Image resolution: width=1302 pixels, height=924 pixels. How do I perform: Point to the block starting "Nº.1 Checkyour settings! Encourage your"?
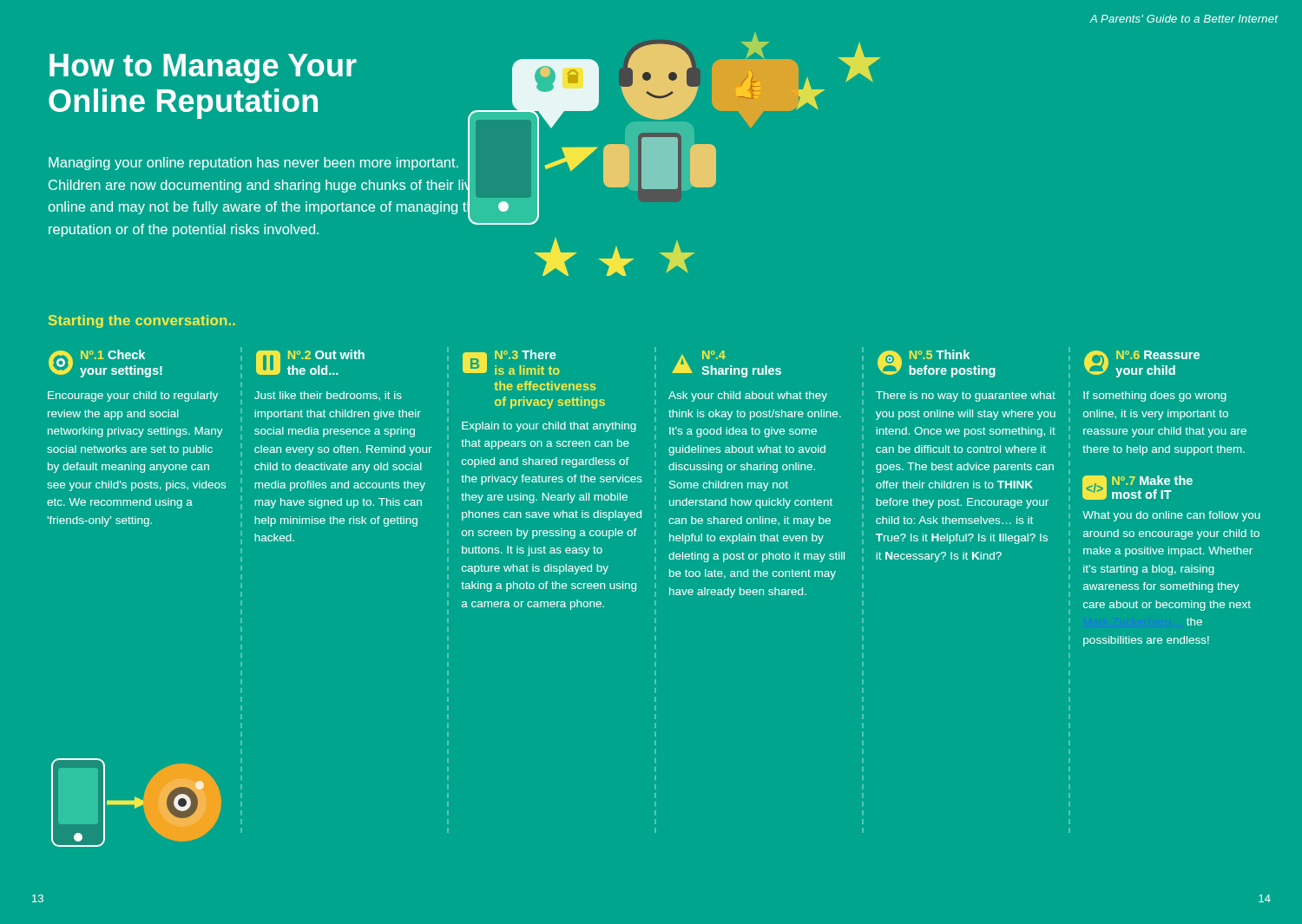(137, 438)
